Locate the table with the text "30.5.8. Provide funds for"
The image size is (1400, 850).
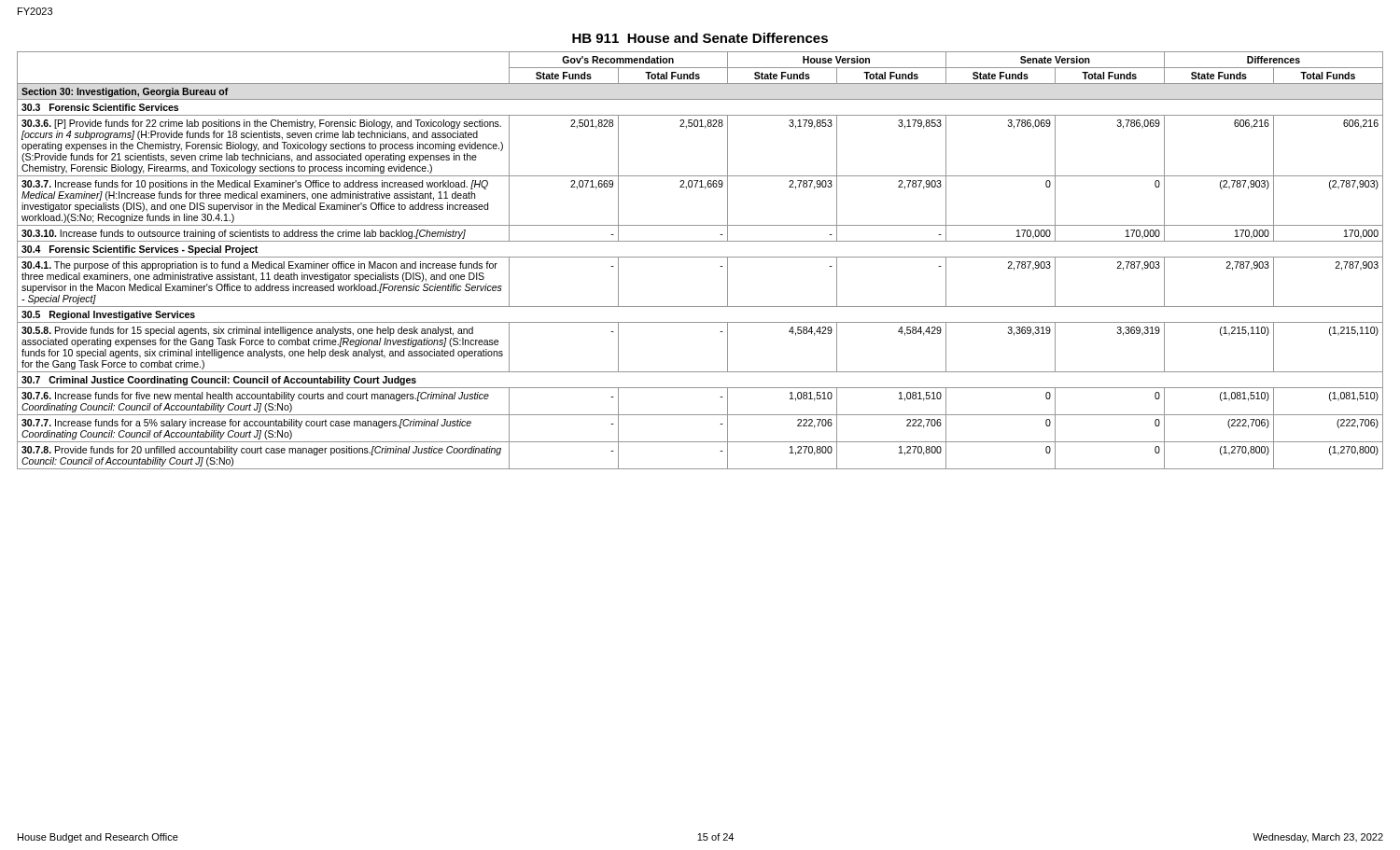[700, 260]
